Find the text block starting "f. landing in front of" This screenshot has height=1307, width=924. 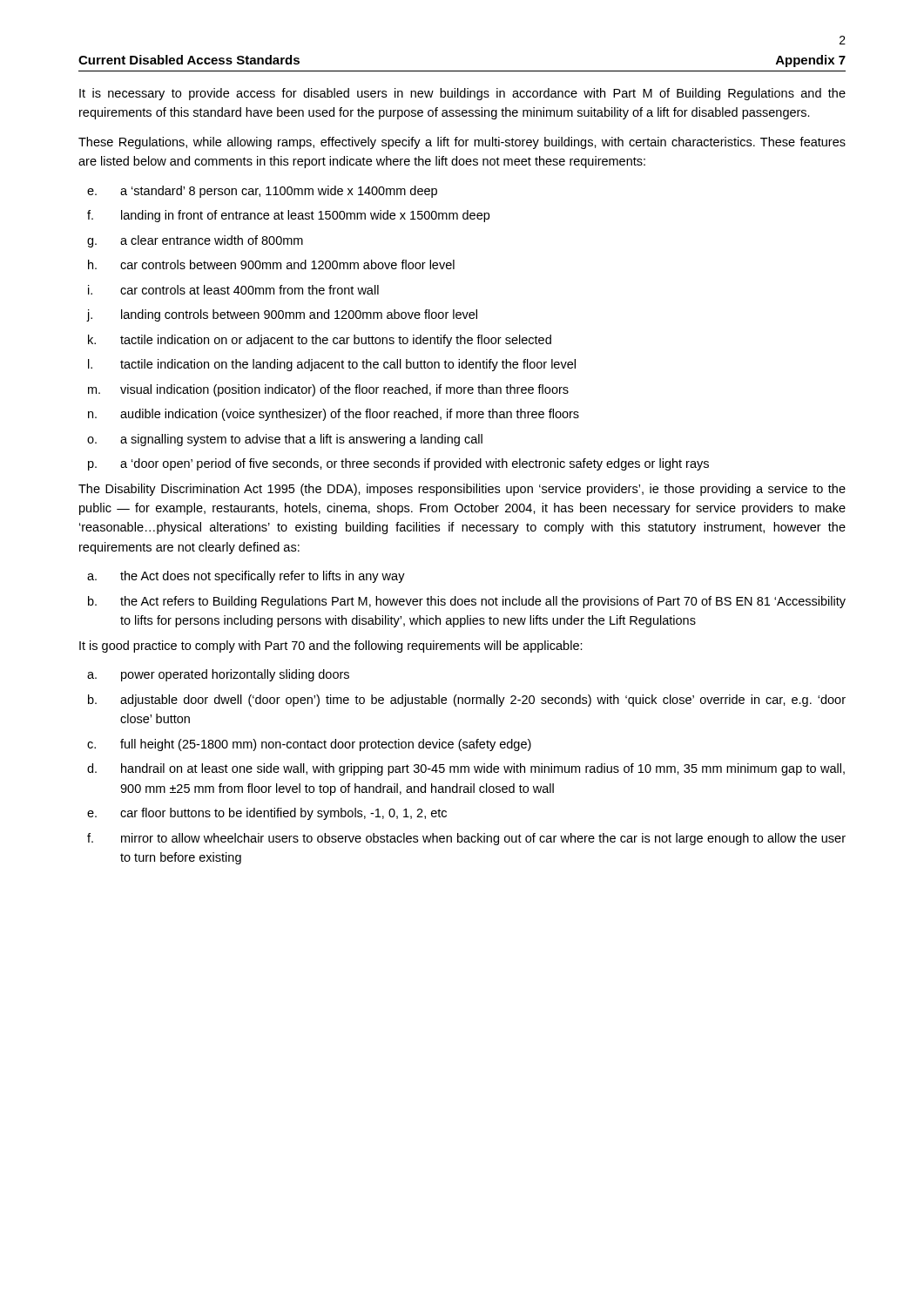point(462,216)
